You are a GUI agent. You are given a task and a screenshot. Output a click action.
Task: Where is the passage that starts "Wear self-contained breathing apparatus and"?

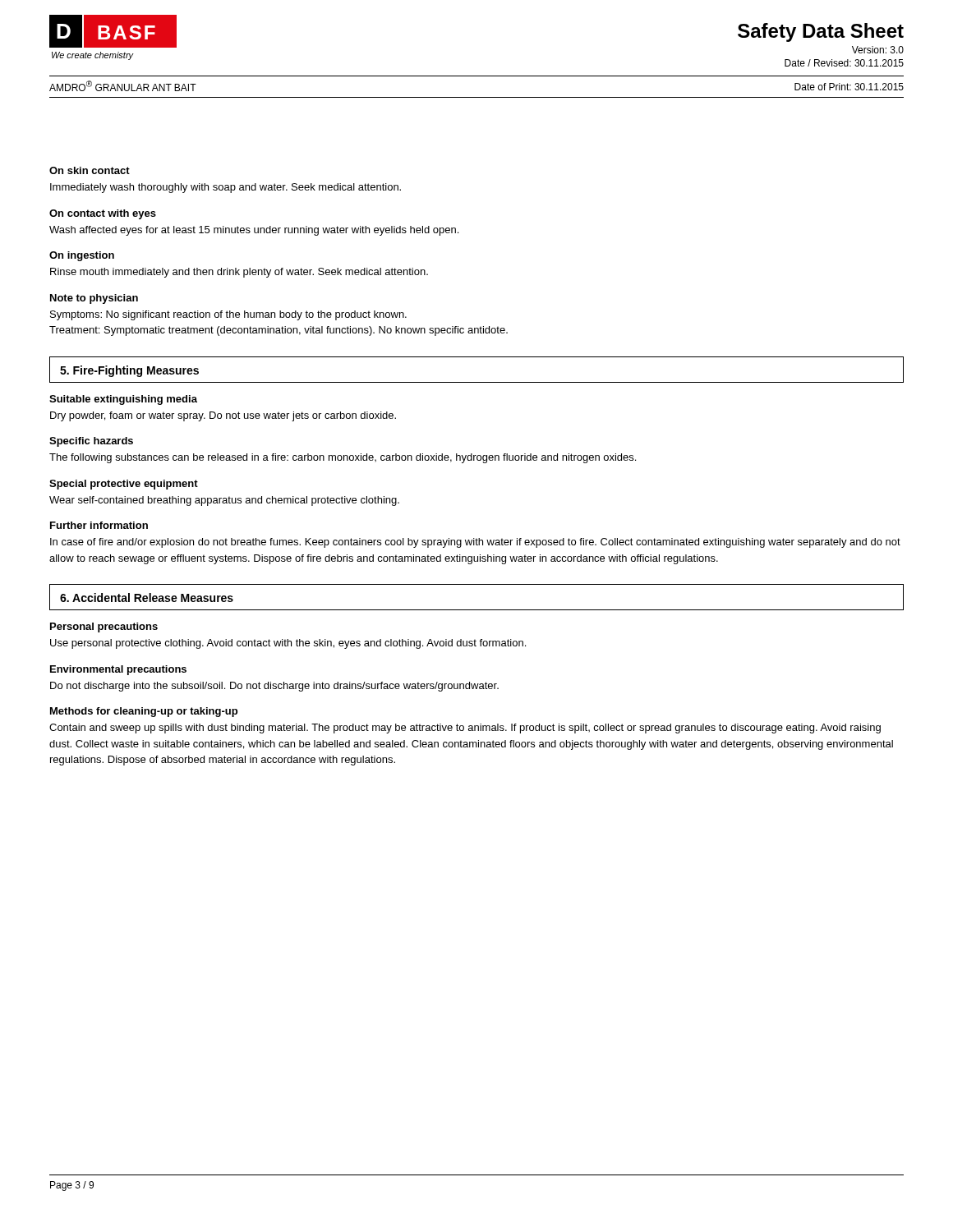click(225, 499)
